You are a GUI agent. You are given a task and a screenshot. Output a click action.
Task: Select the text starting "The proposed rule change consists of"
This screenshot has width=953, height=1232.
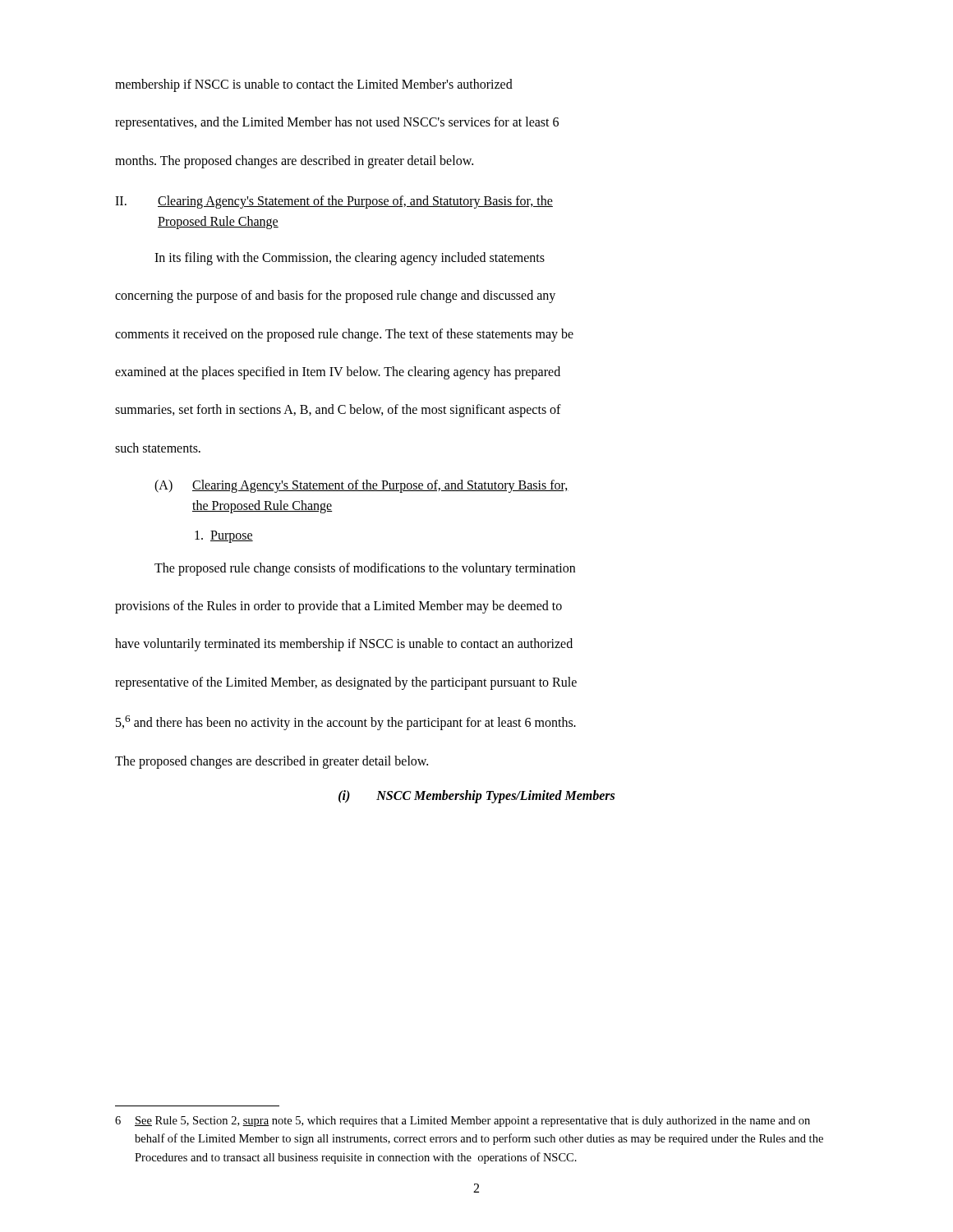365,569
